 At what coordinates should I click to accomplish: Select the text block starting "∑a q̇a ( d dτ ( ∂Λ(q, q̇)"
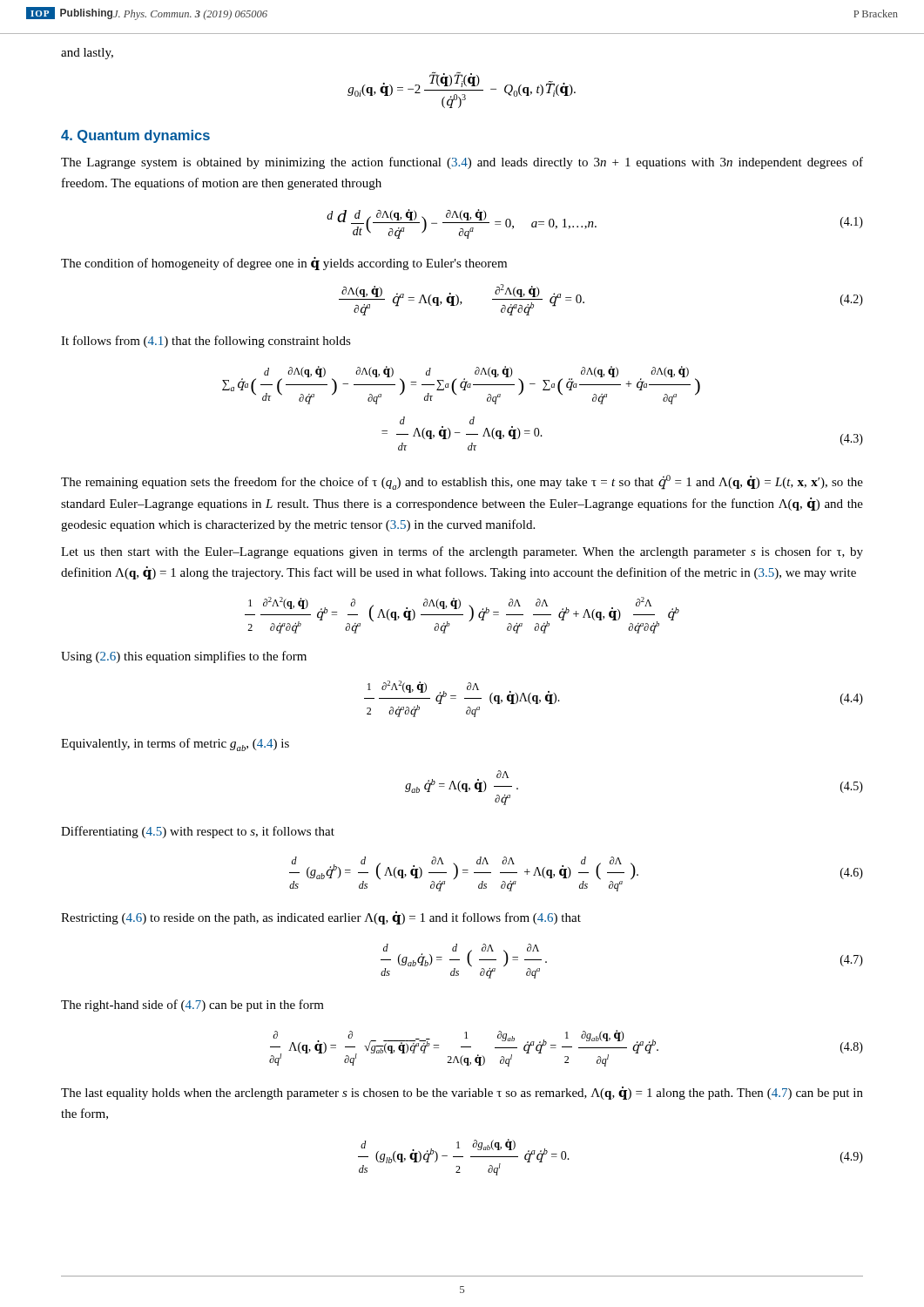[462, 409]
